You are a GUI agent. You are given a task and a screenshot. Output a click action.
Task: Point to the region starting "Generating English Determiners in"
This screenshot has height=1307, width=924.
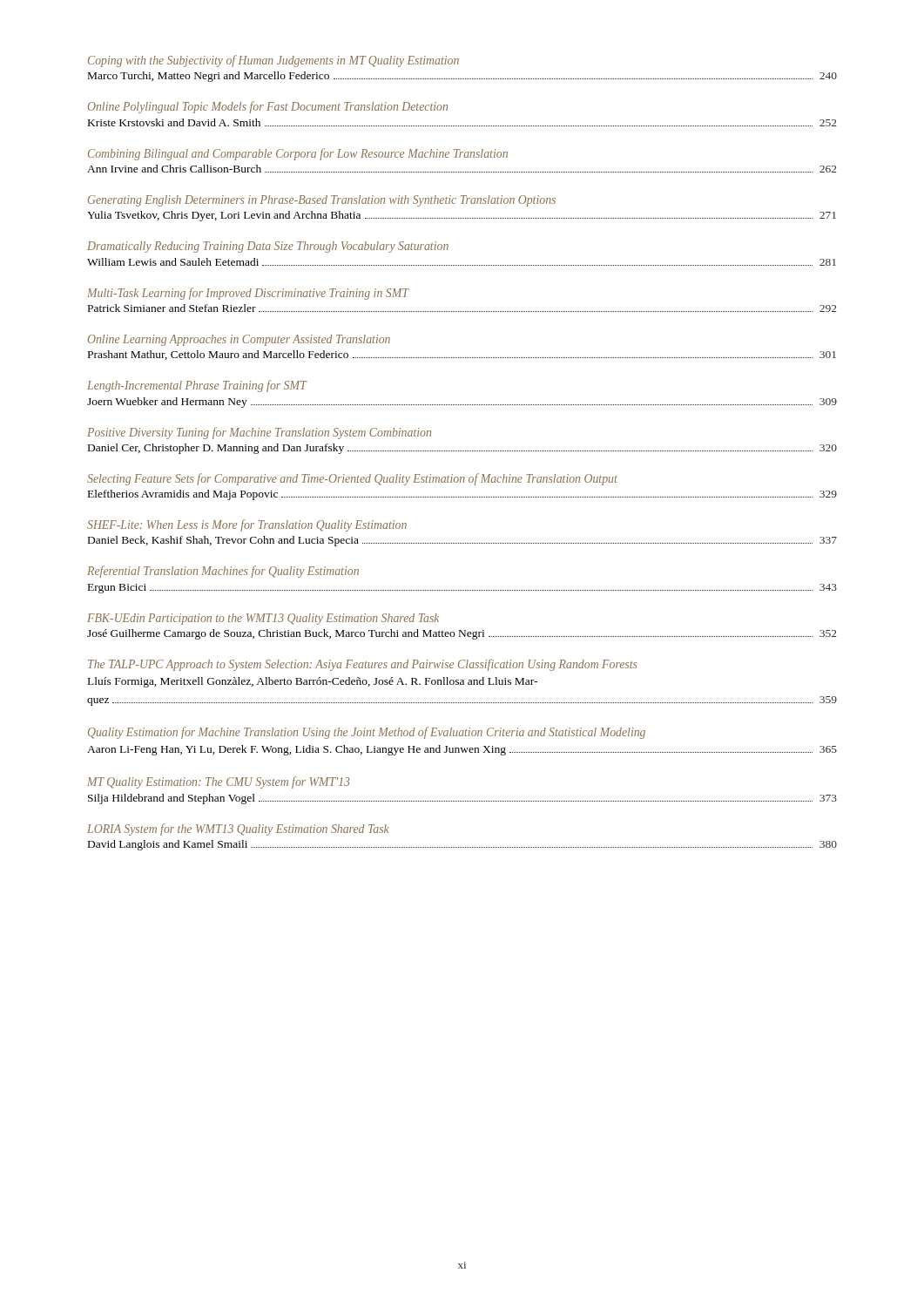(462, 207)
